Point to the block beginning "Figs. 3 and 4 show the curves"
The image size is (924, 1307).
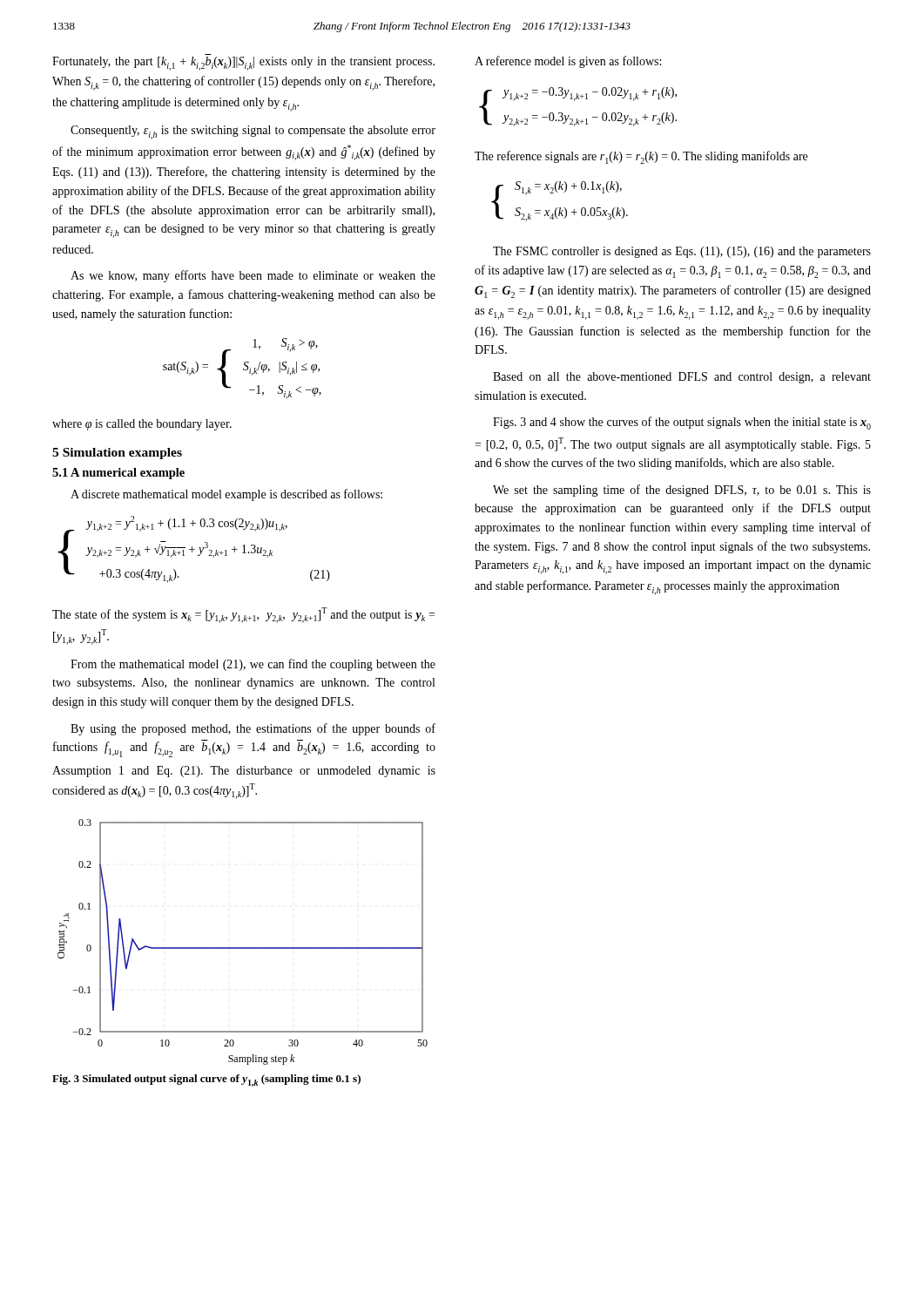(673, 443)
